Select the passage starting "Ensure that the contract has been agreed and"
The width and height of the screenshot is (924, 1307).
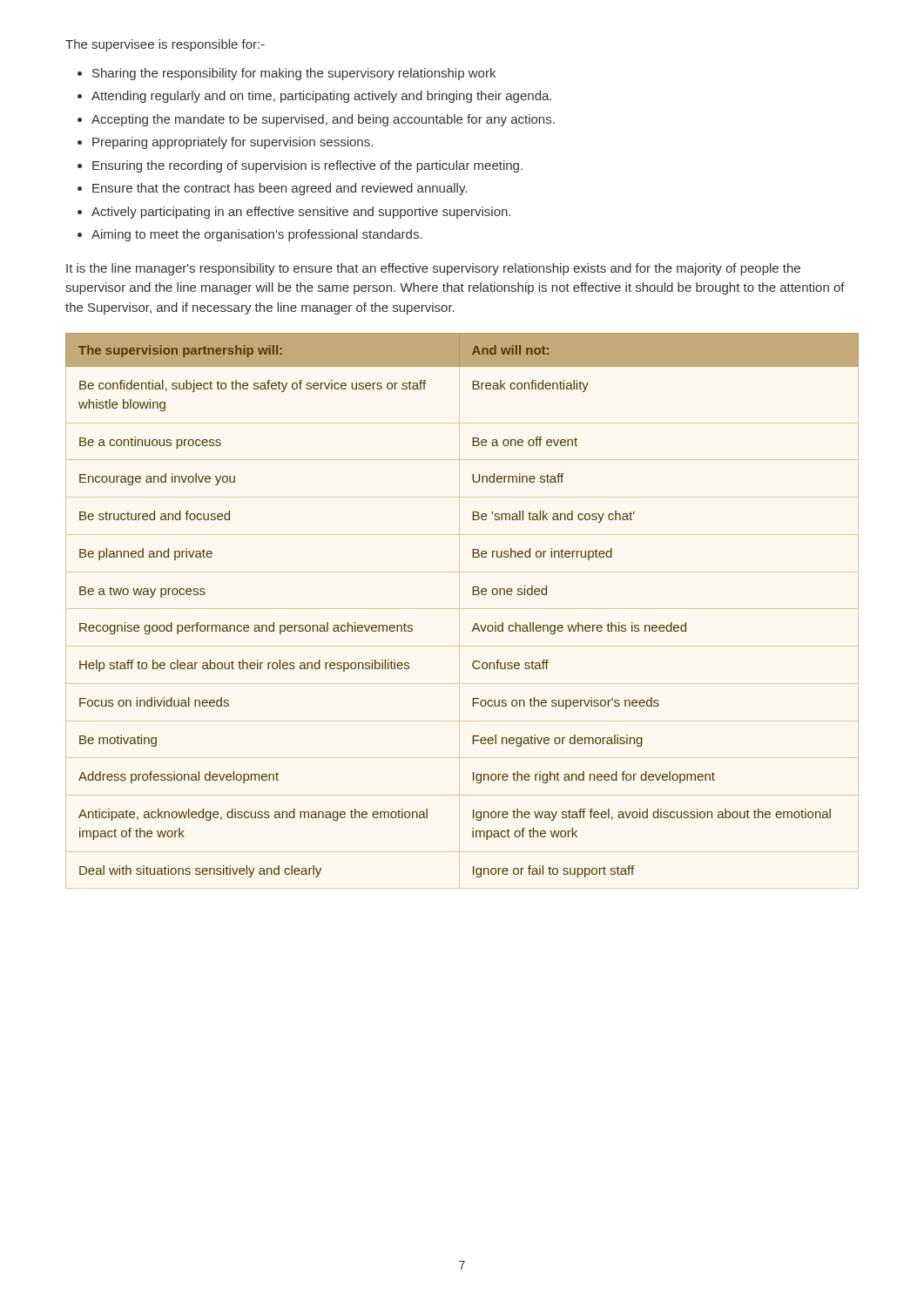click(x=280, y=188)
